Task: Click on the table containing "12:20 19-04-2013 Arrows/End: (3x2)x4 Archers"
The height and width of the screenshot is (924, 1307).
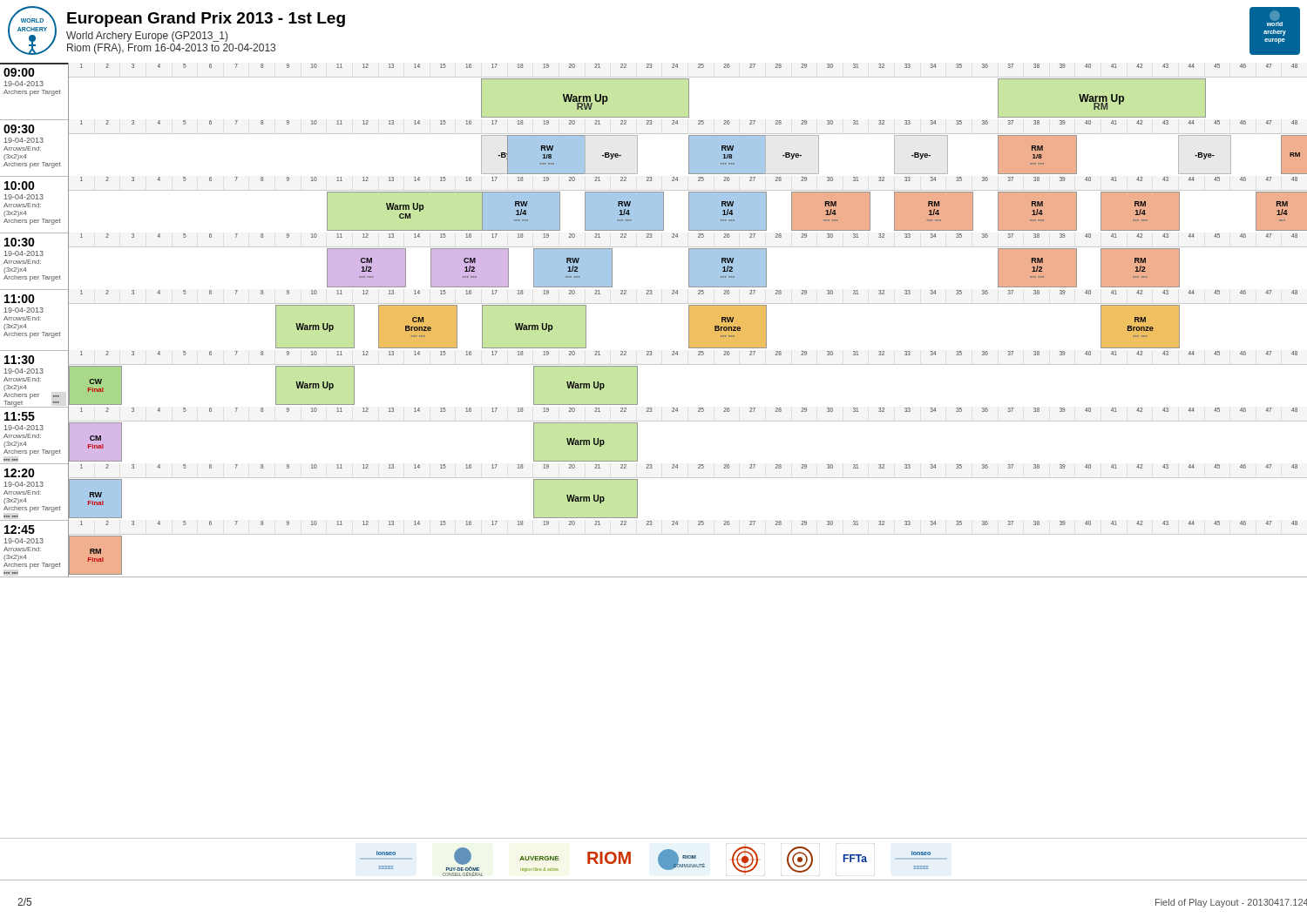Action: click(654, 492)
